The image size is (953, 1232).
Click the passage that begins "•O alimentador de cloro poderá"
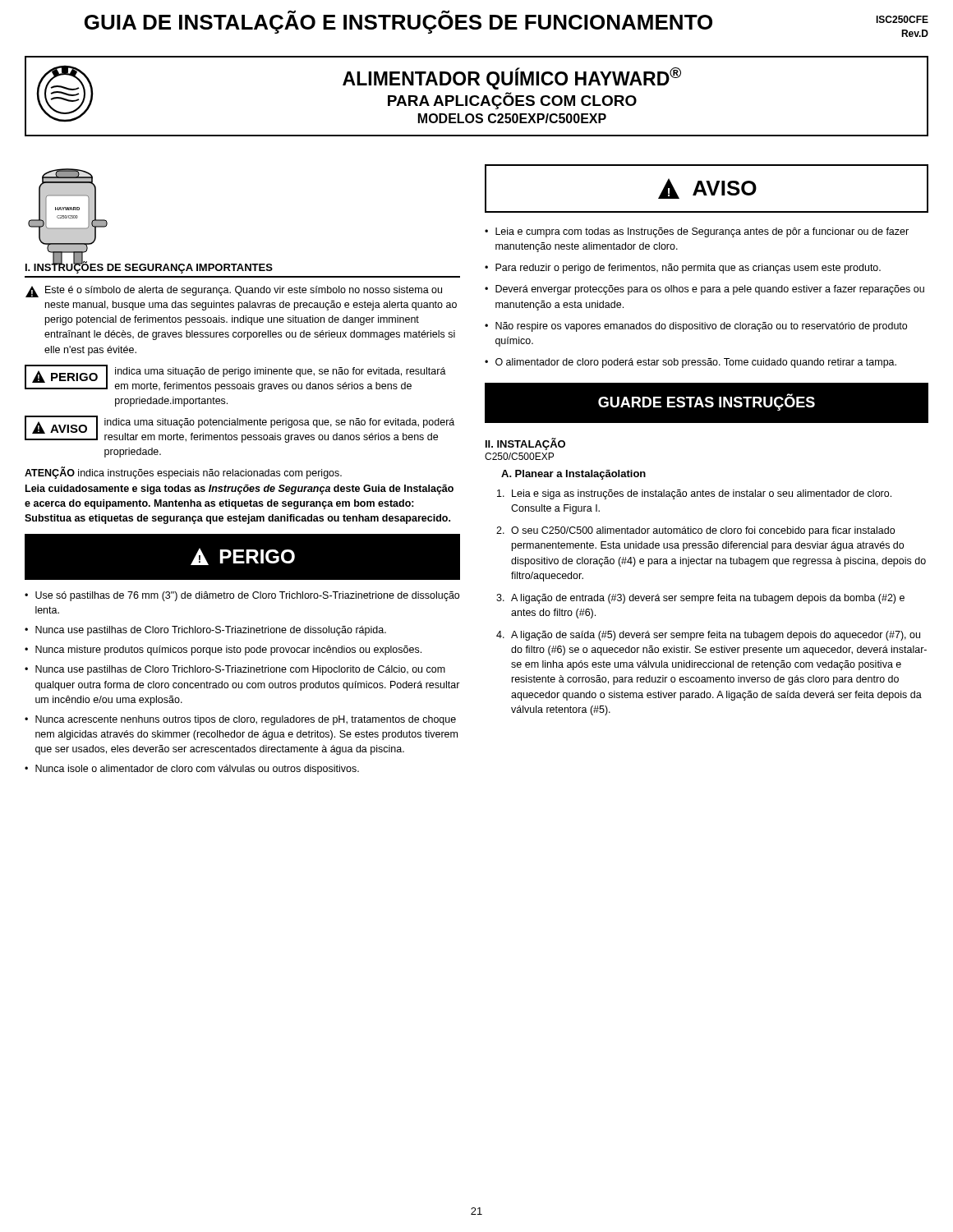pos(691,362)
